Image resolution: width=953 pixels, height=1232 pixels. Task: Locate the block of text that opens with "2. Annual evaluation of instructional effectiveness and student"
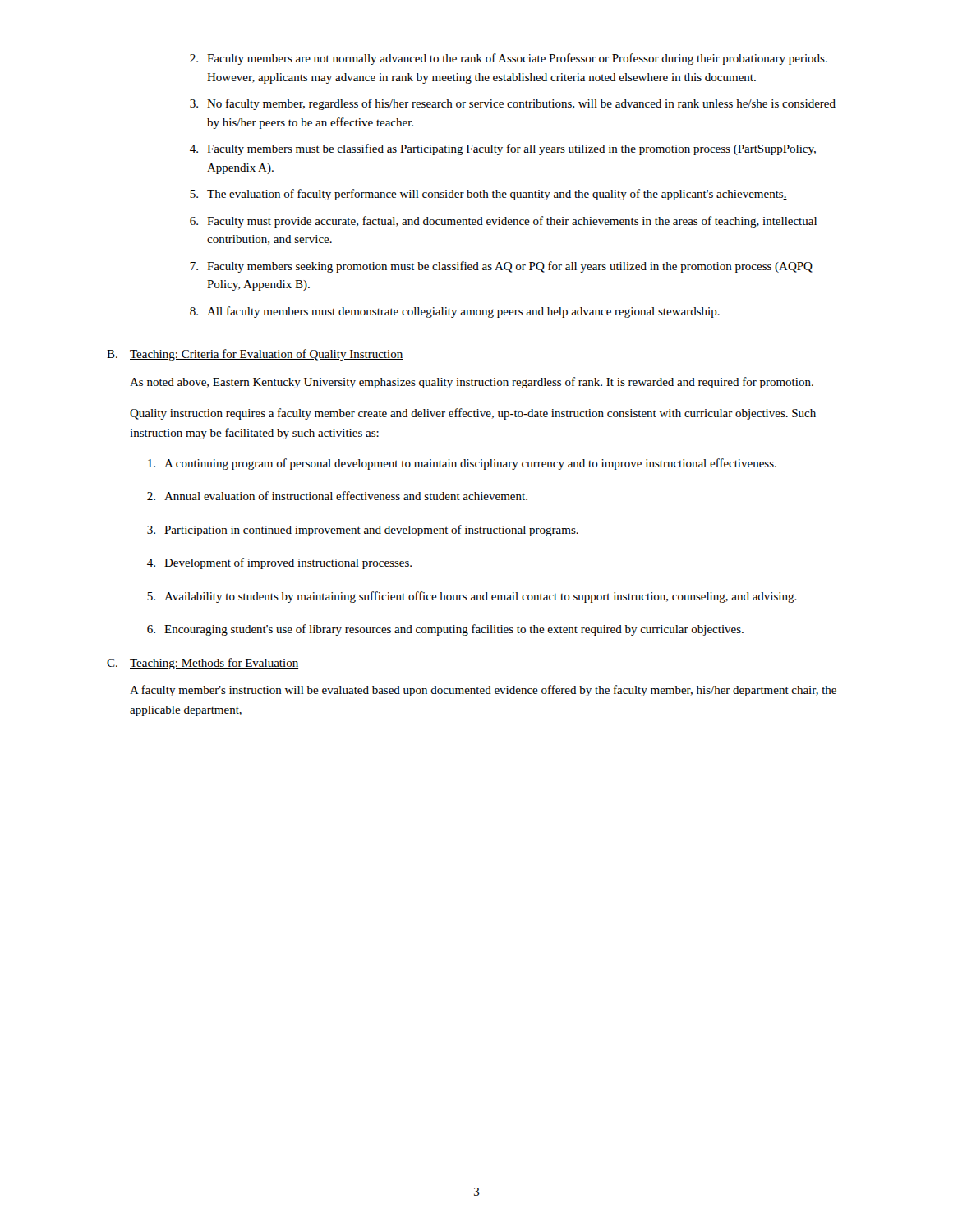coord(488,496)
